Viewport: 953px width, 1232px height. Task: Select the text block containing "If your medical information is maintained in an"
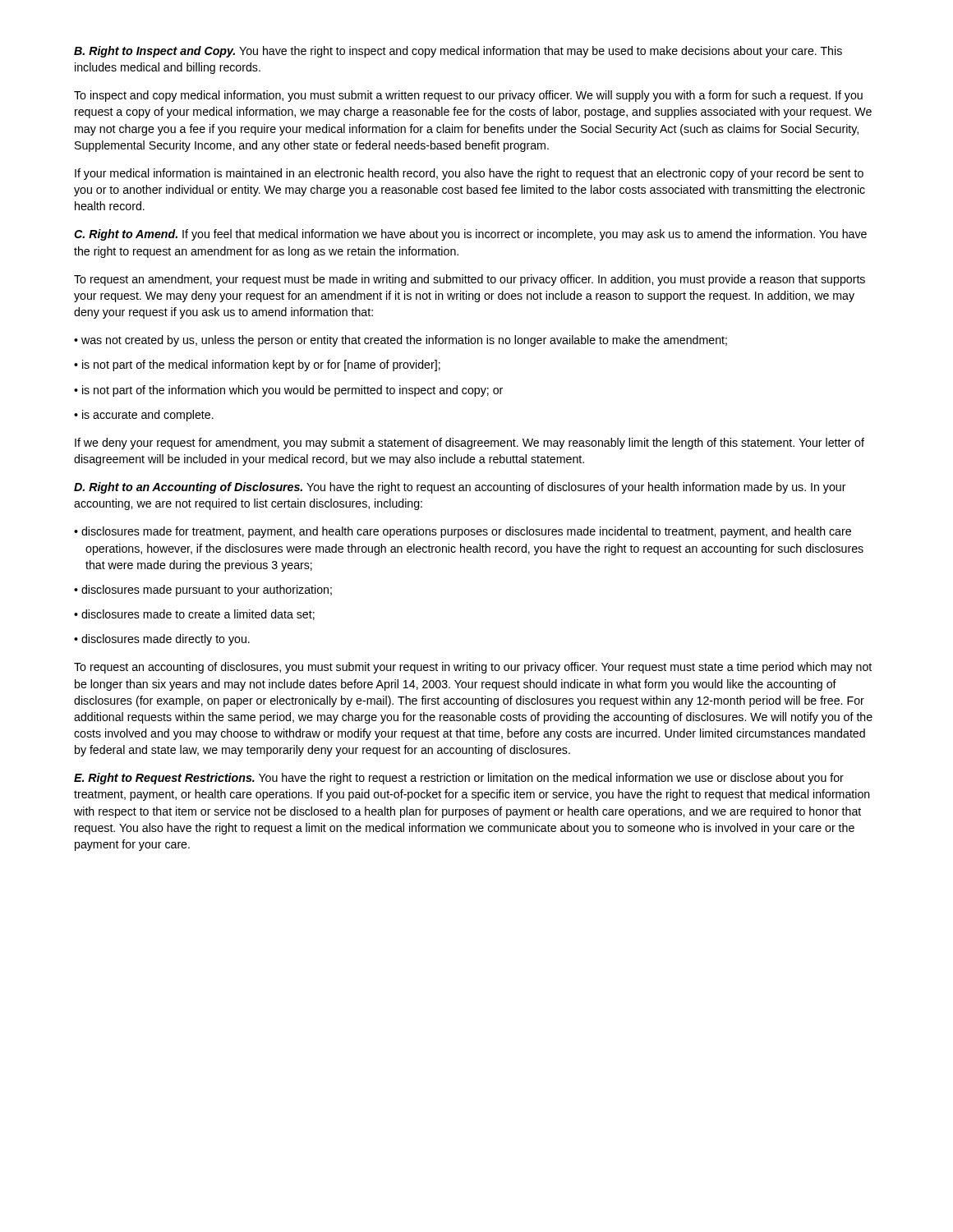coord(470,190)
